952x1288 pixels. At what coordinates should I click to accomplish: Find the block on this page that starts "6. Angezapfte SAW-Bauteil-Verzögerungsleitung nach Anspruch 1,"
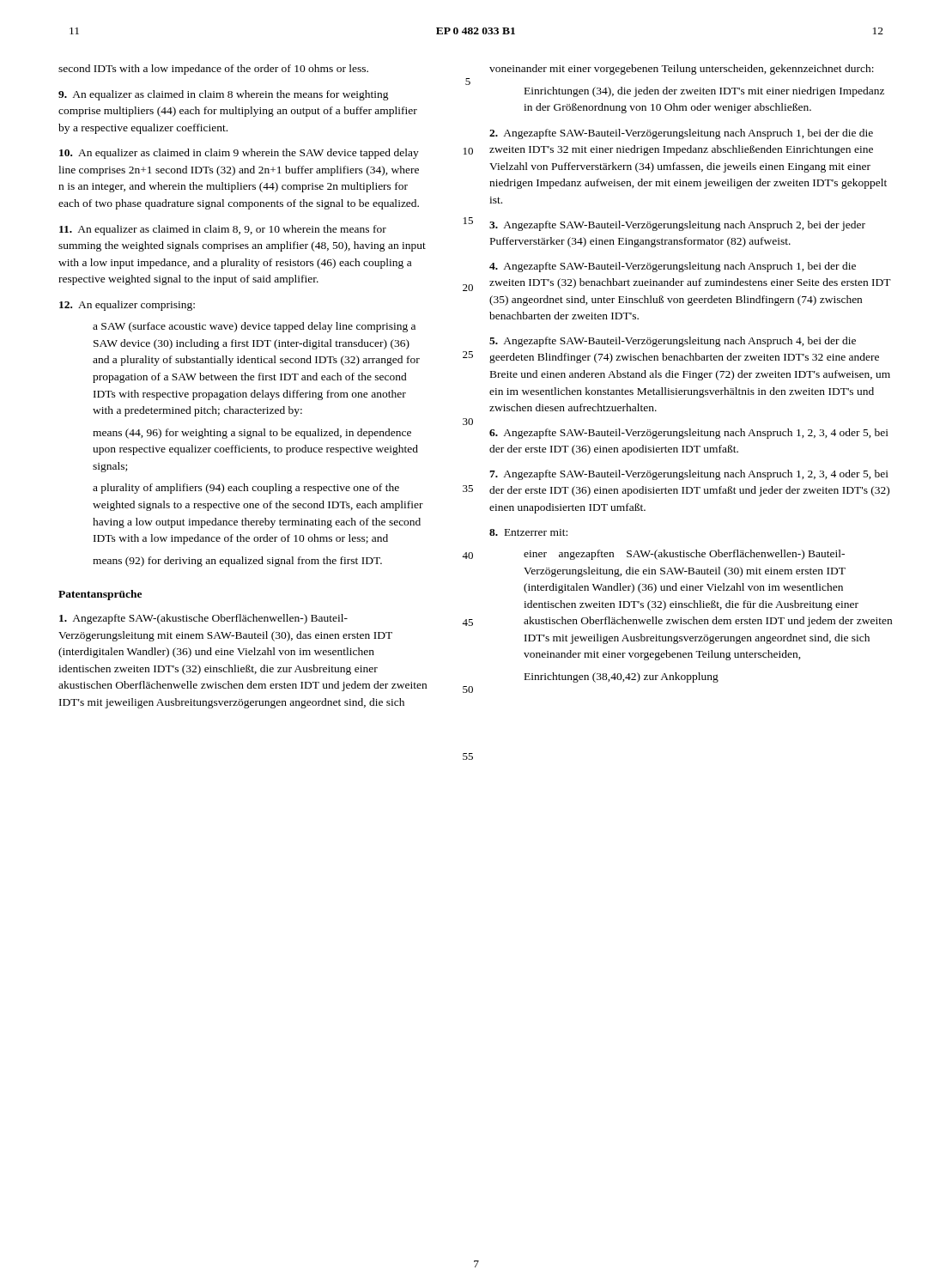[x=692, y=441]
